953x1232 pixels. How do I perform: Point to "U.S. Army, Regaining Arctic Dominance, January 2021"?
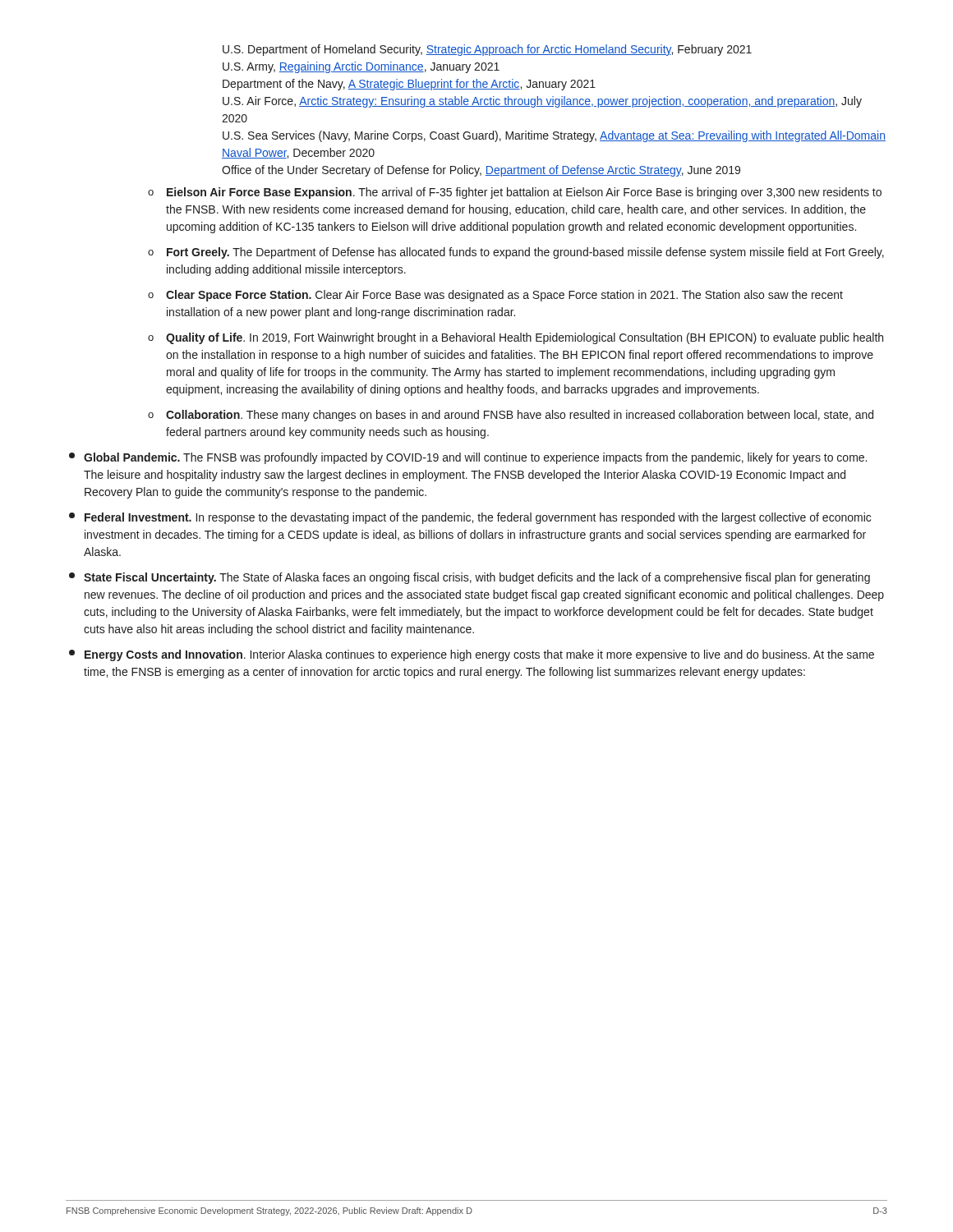[361, 67]
